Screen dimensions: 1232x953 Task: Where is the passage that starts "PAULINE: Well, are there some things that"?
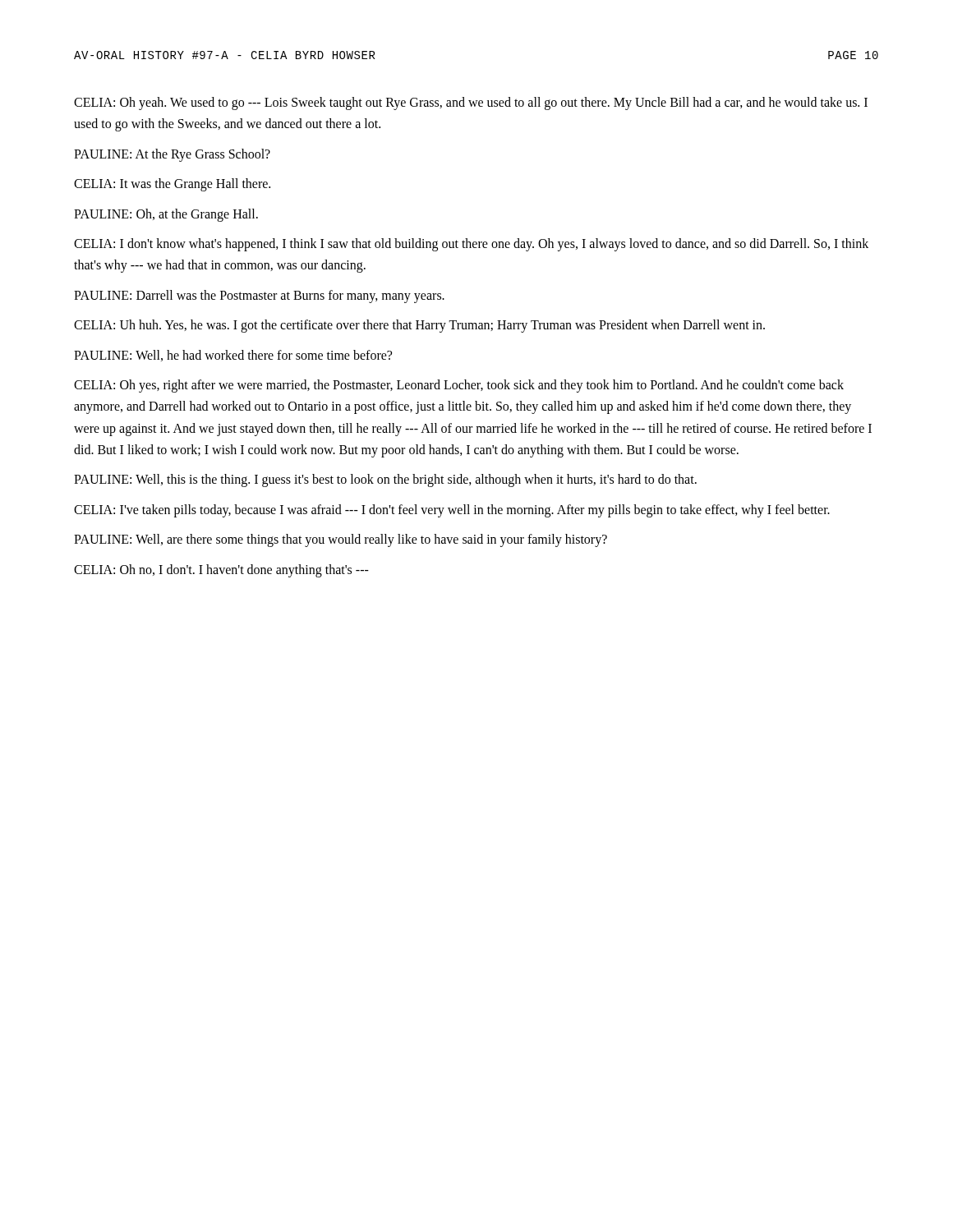pyautogui.click(x=341, y=539)
